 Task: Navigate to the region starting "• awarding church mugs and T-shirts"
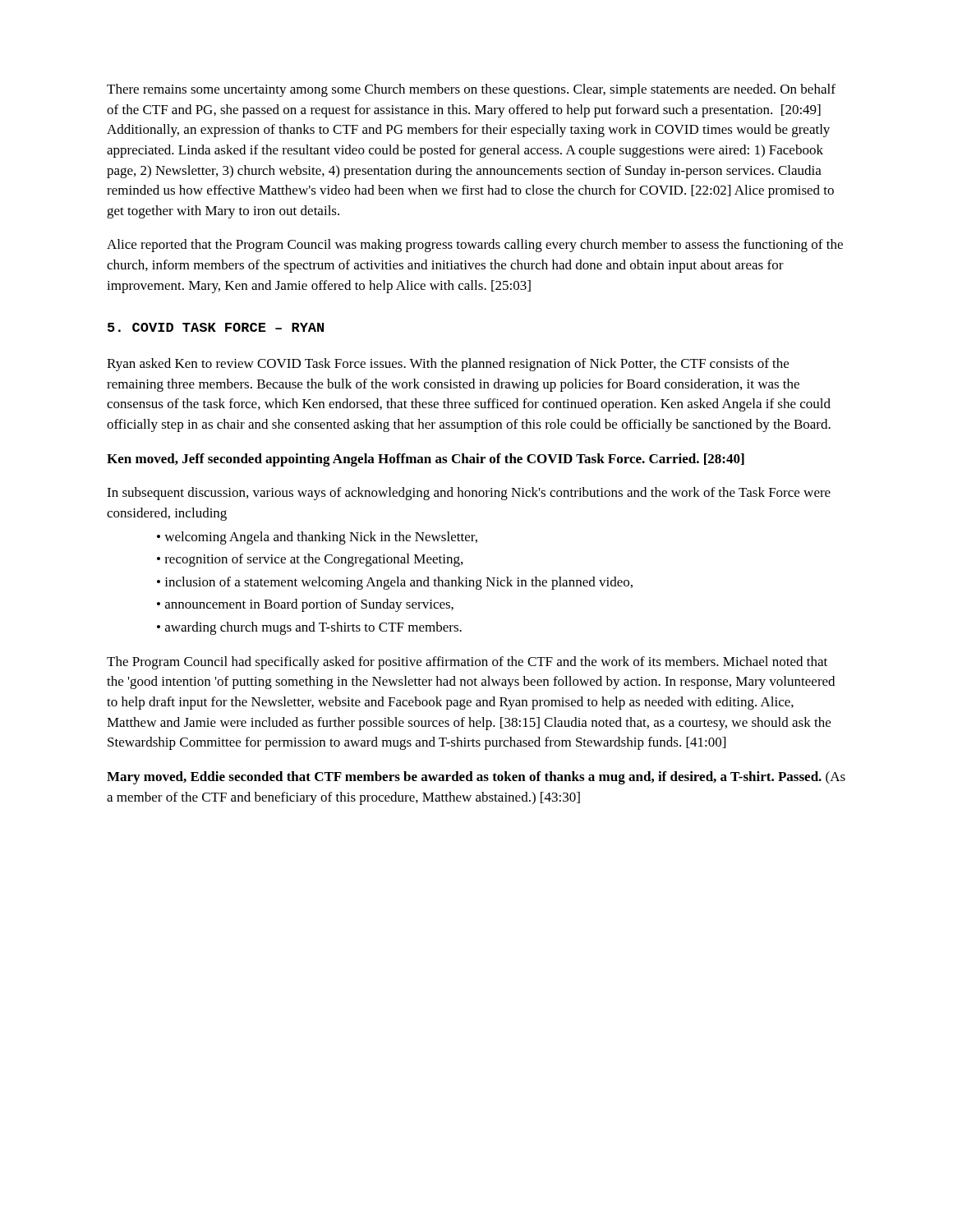coord(309,627)
